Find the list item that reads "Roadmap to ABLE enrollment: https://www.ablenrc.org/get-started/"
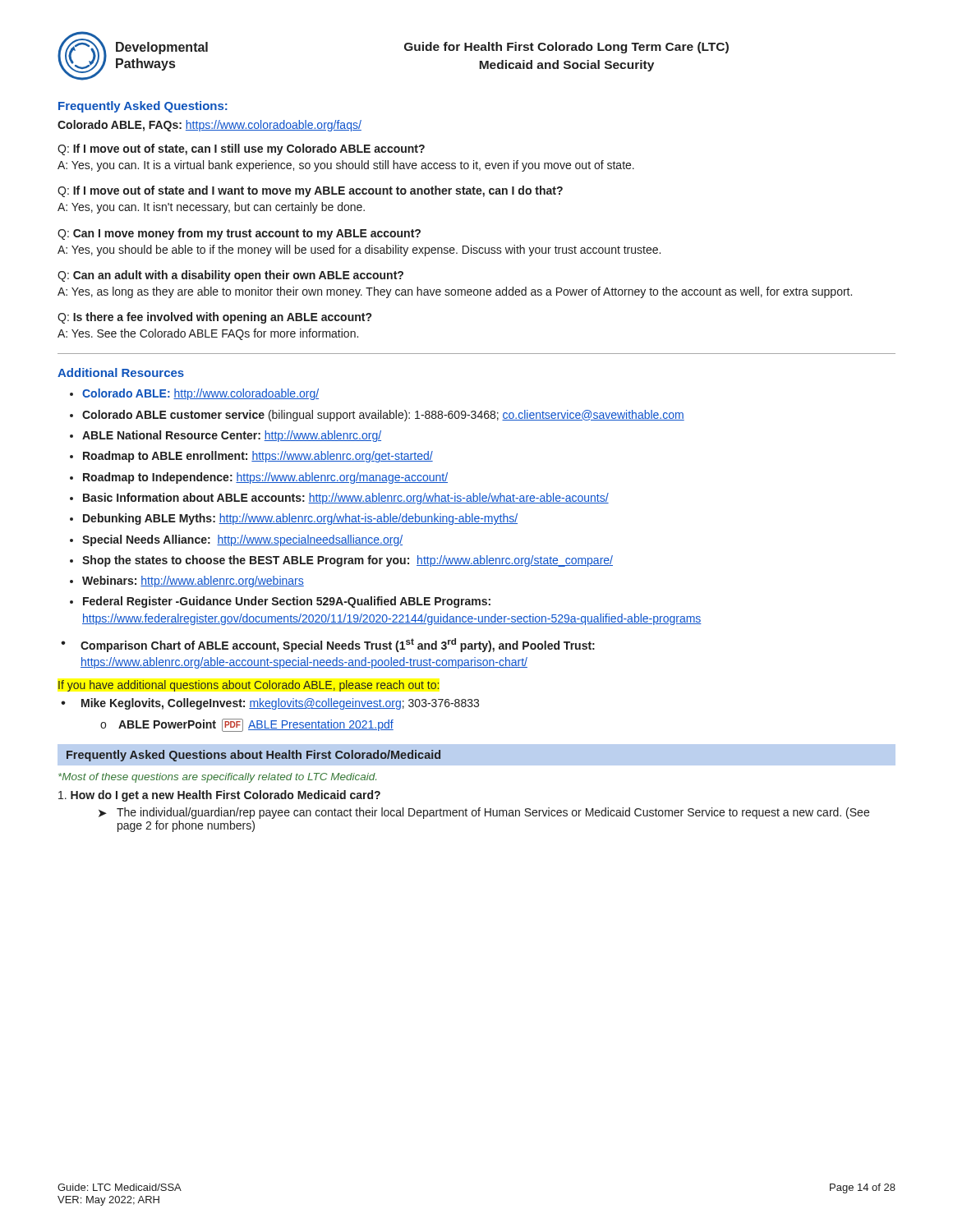 point(257,456)
